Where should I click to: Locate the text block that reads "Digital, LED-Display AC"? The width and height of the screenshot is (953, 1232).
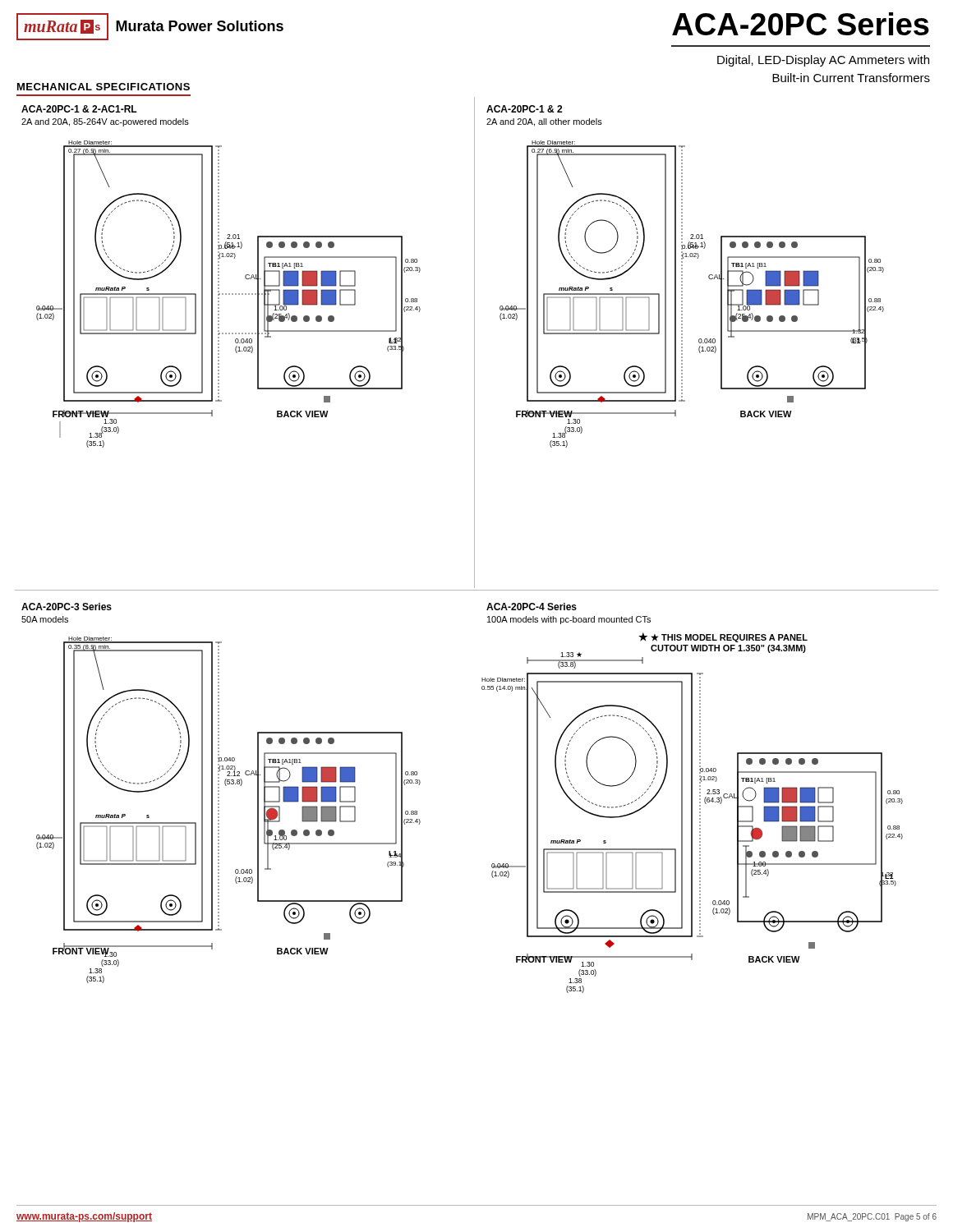coord(823,69)
